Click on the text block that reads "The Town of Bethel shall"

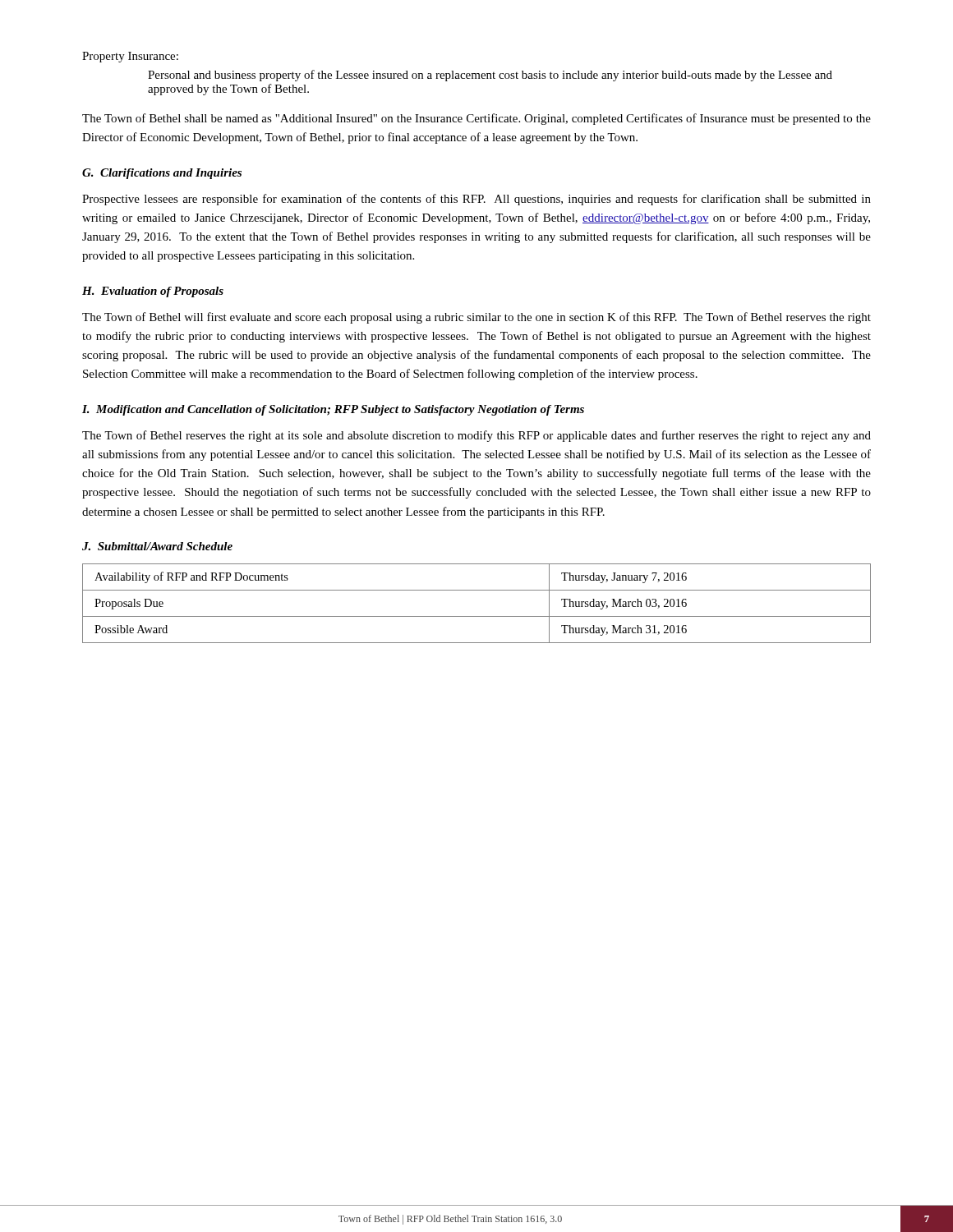(476, 128)
